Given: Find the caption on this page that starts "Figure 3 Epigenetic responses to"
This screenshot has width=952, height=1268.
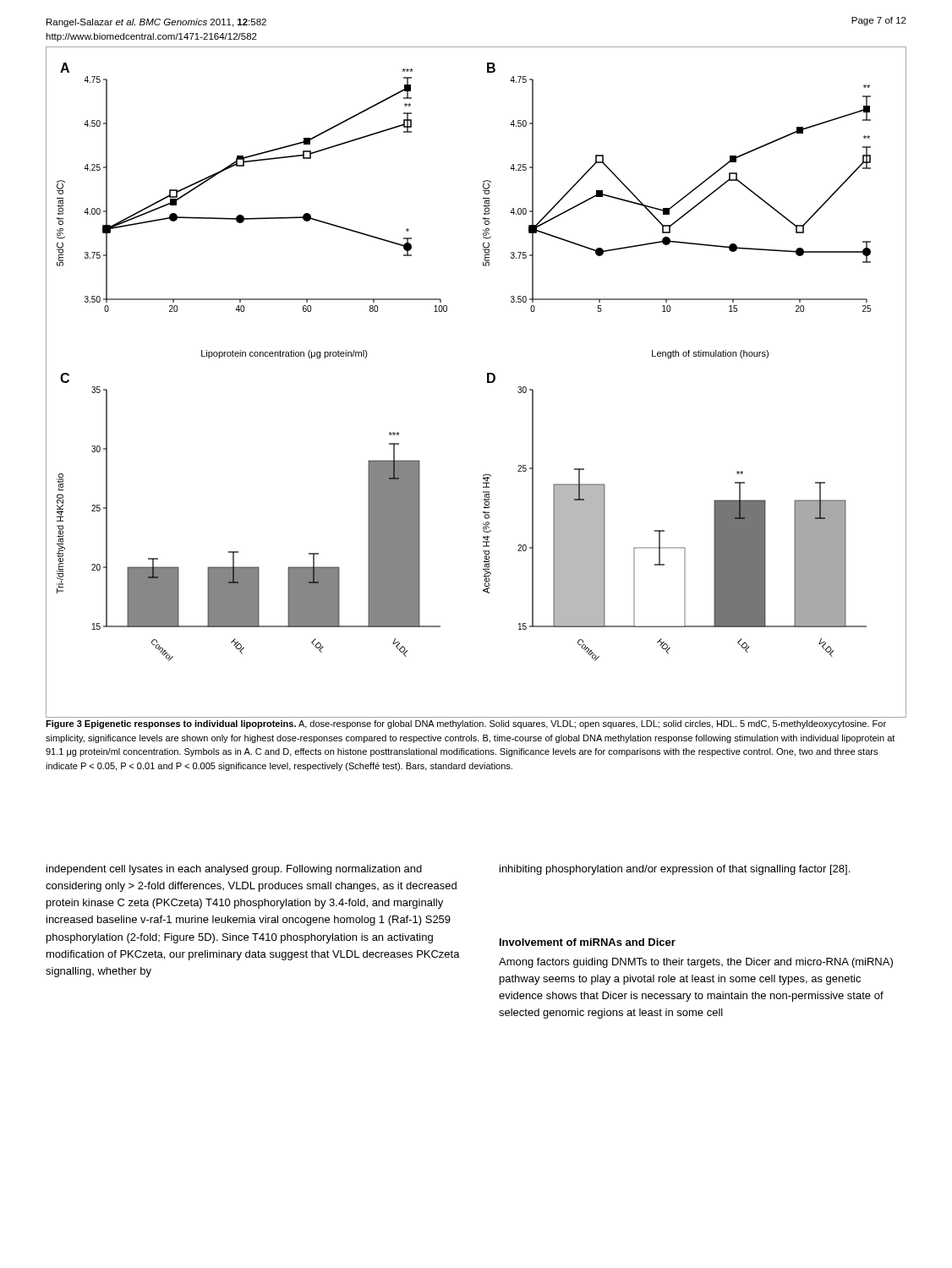Looking at the screenshot, I should tap(470, 745).
